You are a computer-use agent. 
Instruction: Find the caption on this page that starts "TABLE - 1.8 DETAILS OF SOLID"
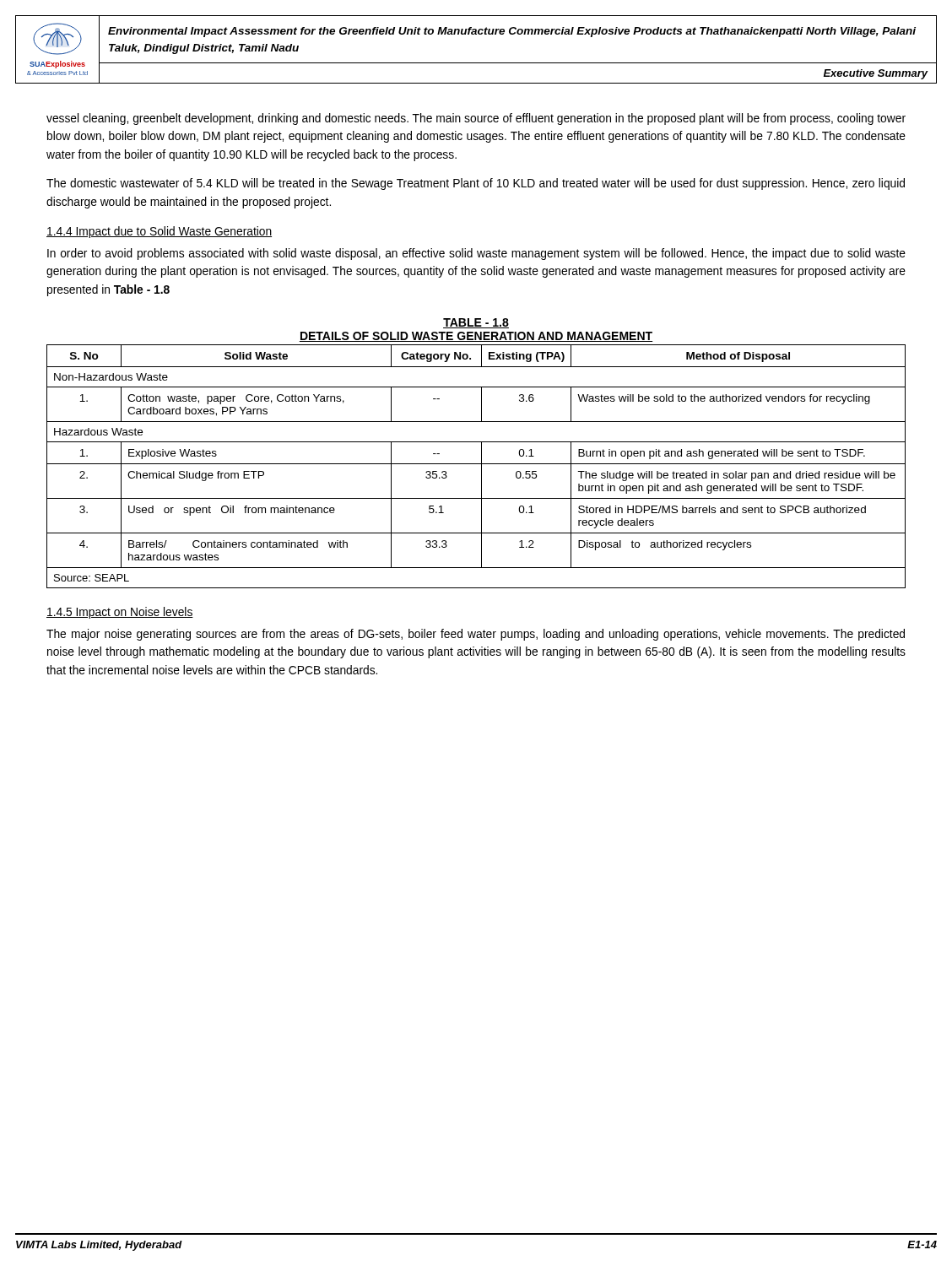pos(476,329)
